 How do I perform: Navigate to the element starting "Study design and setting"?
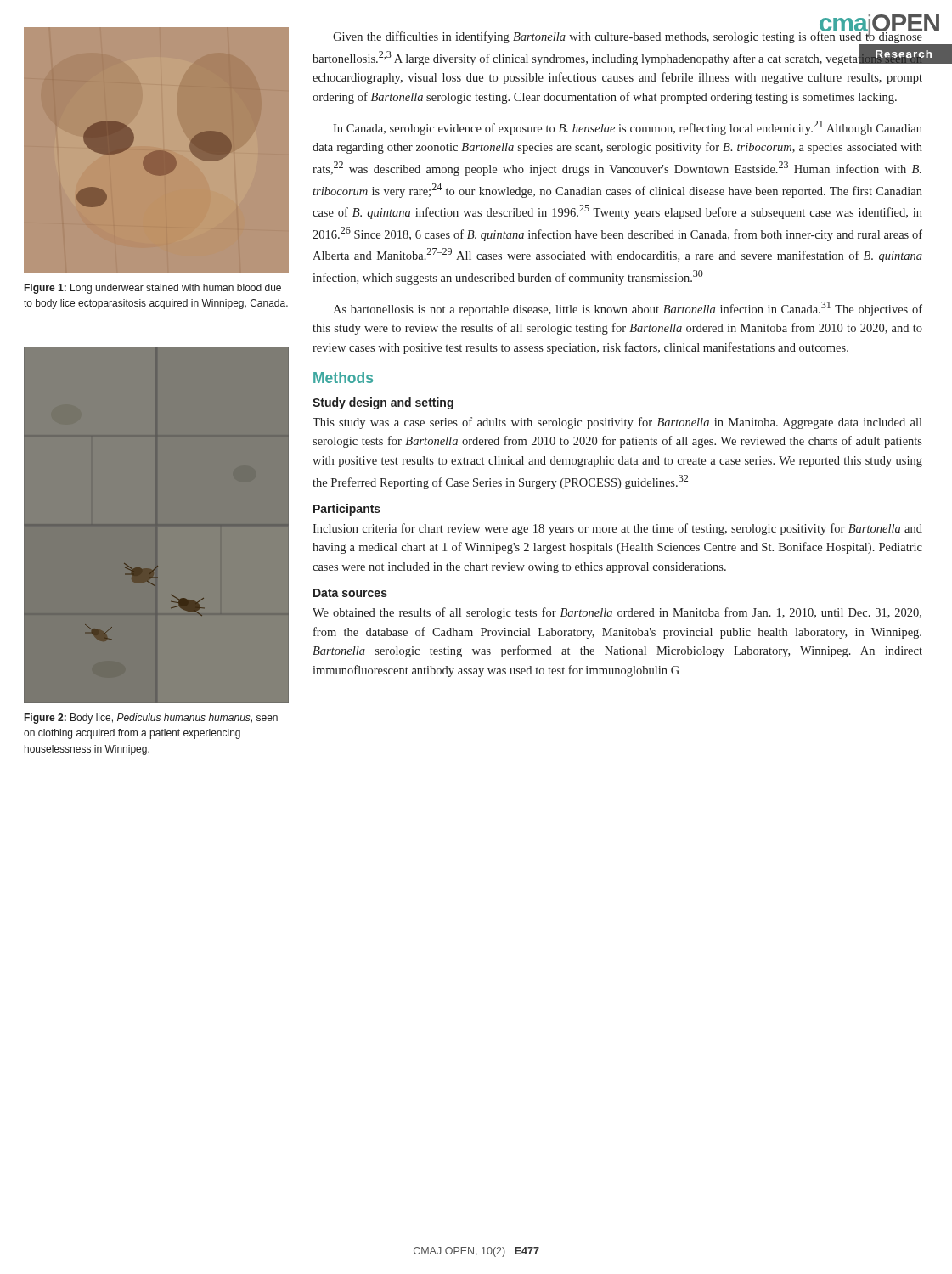383,402
